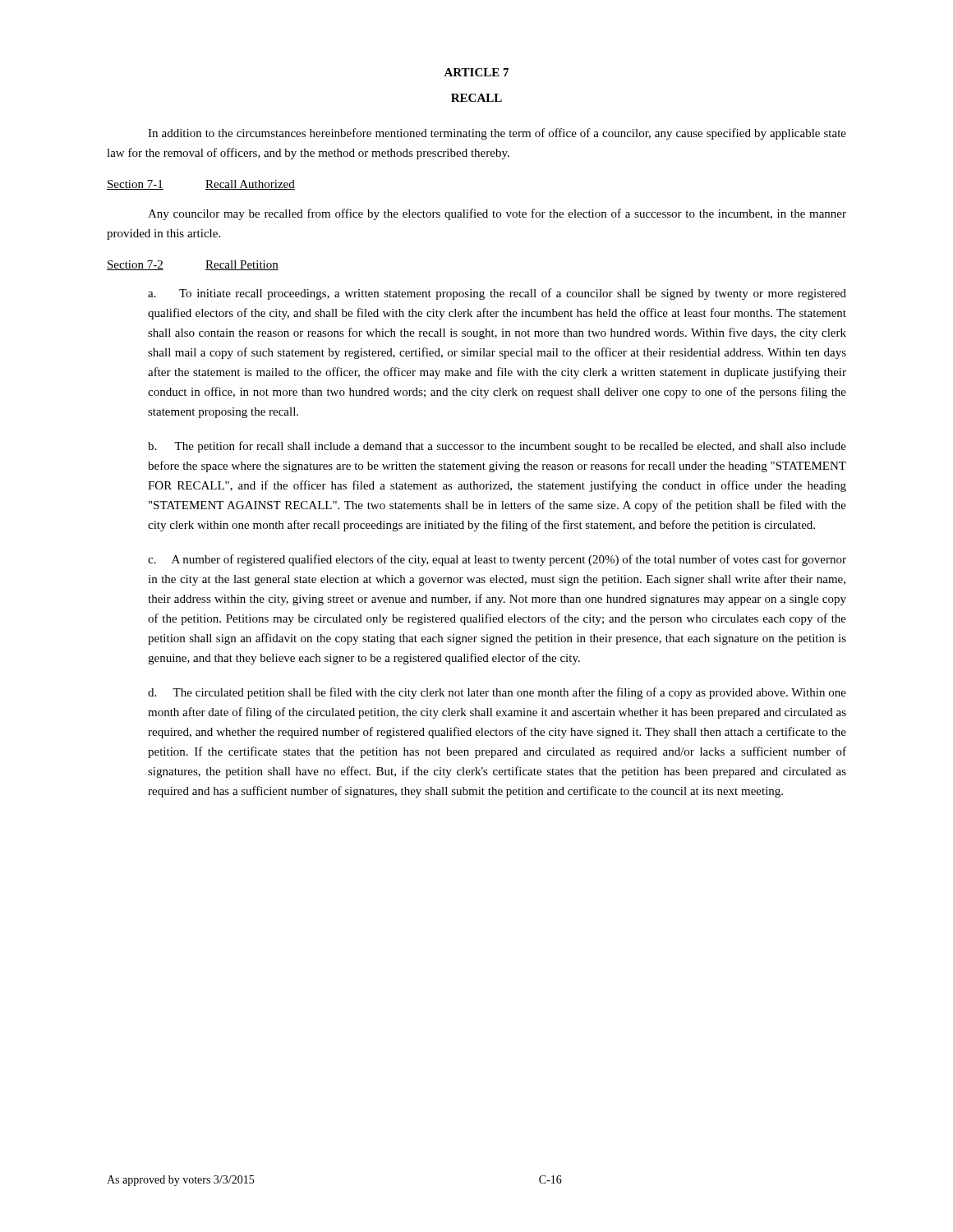Locate the text block that says "c. A number of registered"
The width and height of the screenshot is (953, 1232).
tap(476, 609)
